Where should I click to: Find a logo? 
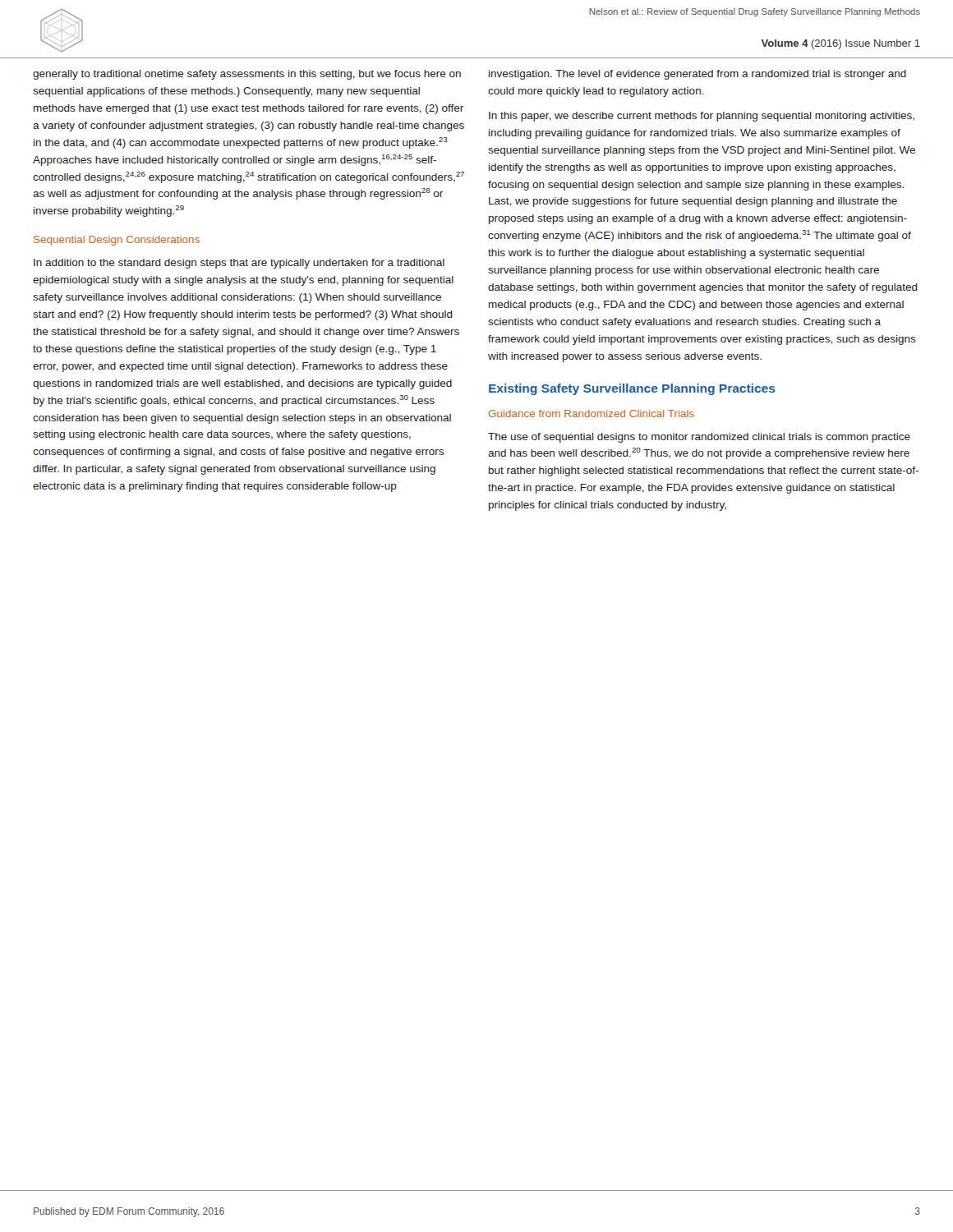pyautogui.click(x=62, y=30)
